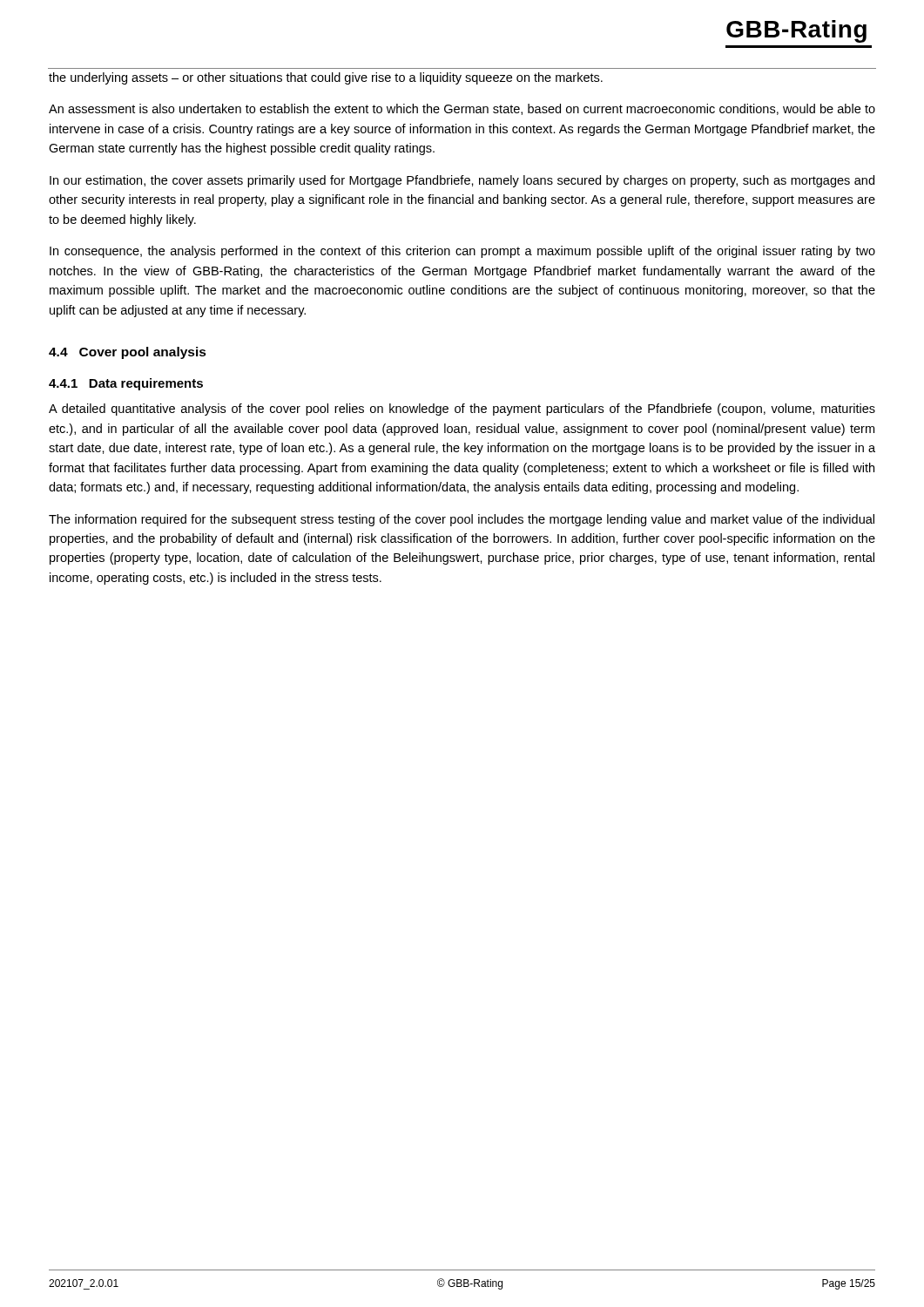924x1307 pixels.
Task: Locate the text block with the text "In consequence, the analysis"
Action: click(462, 281)
